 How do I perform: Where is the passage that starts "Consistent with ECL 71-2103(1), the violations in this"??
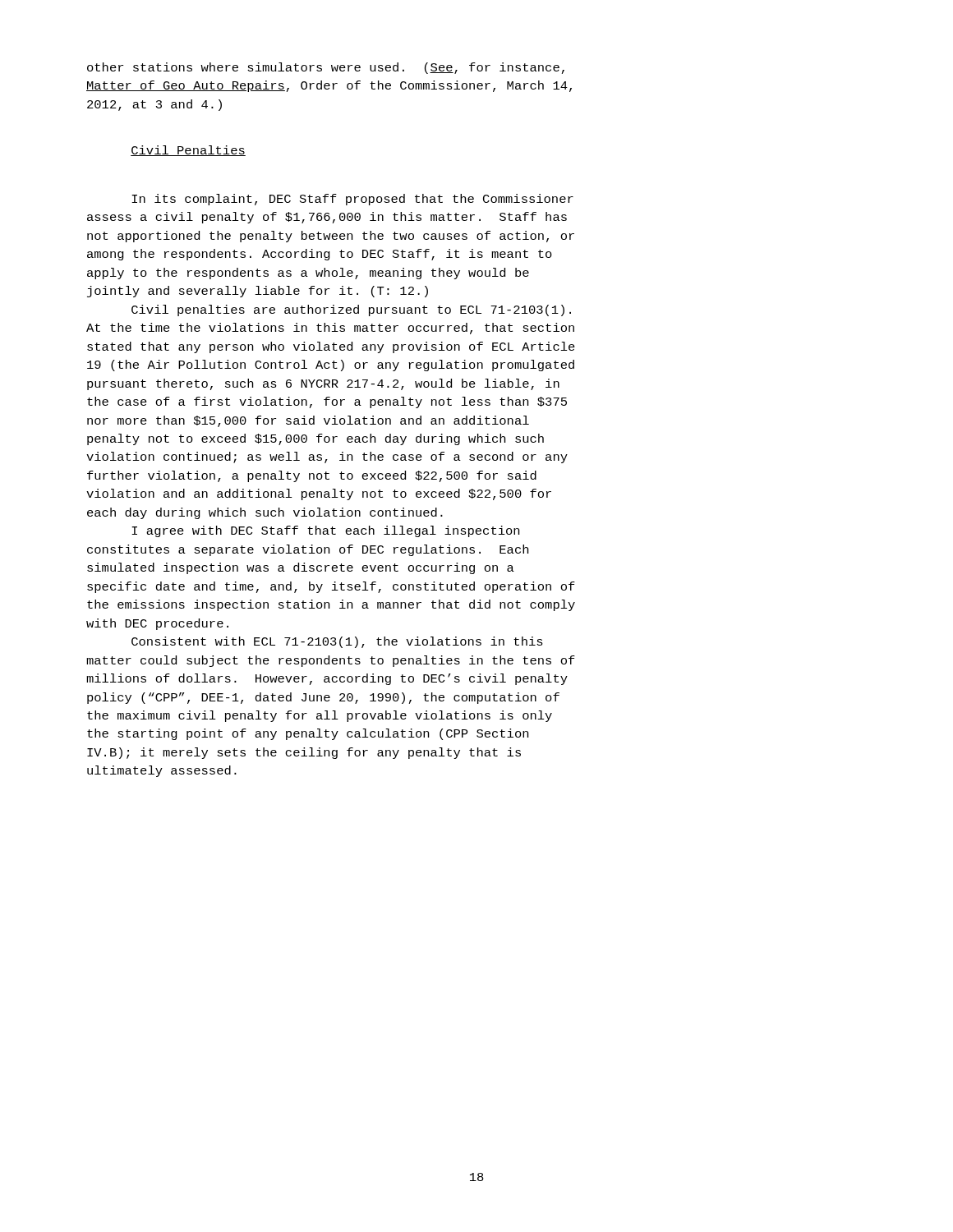(476, 707)
